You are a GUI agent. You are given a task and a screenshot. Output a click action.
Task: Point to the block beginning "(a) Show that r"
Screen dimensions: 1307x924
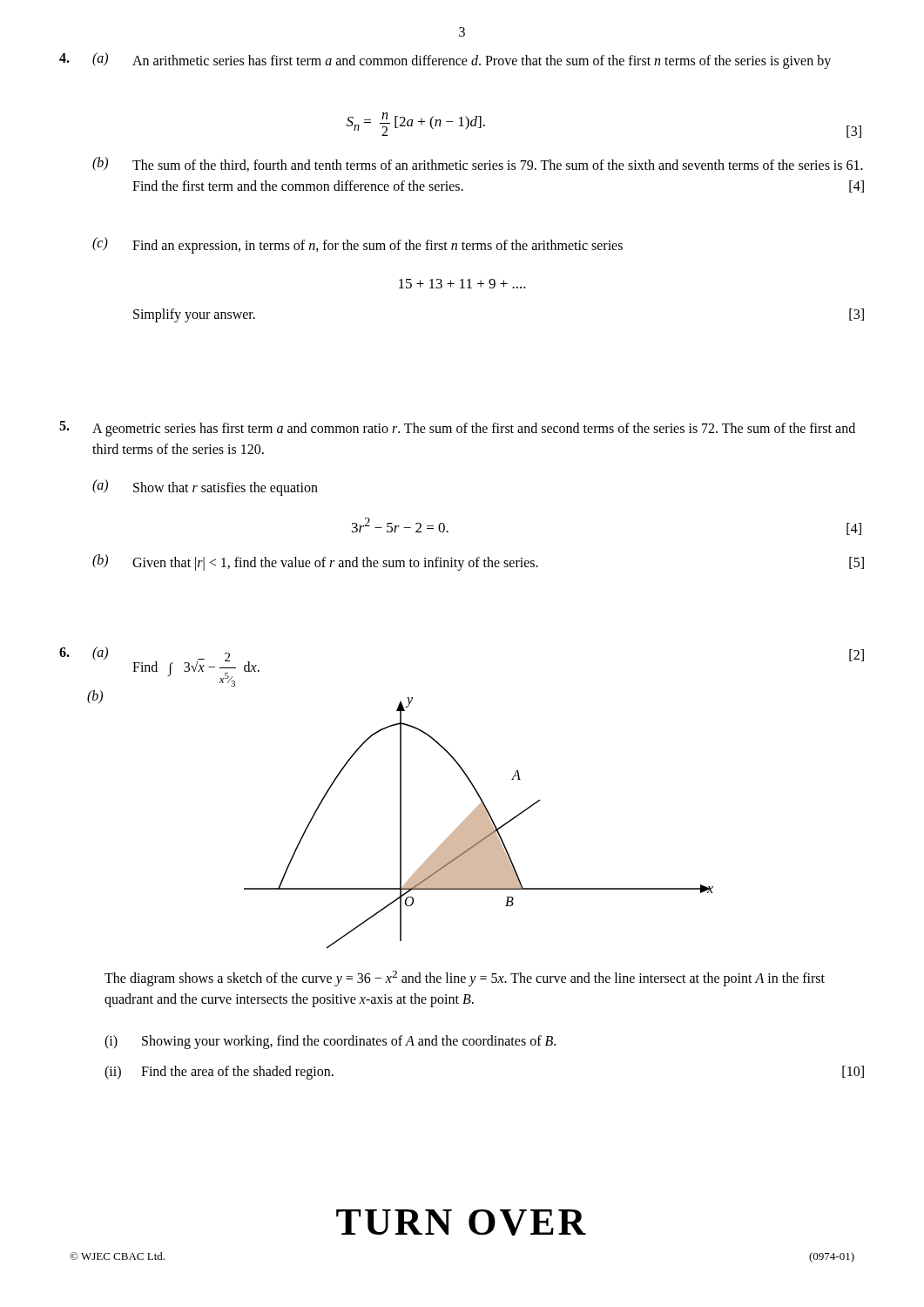click(x=205, y=488)
